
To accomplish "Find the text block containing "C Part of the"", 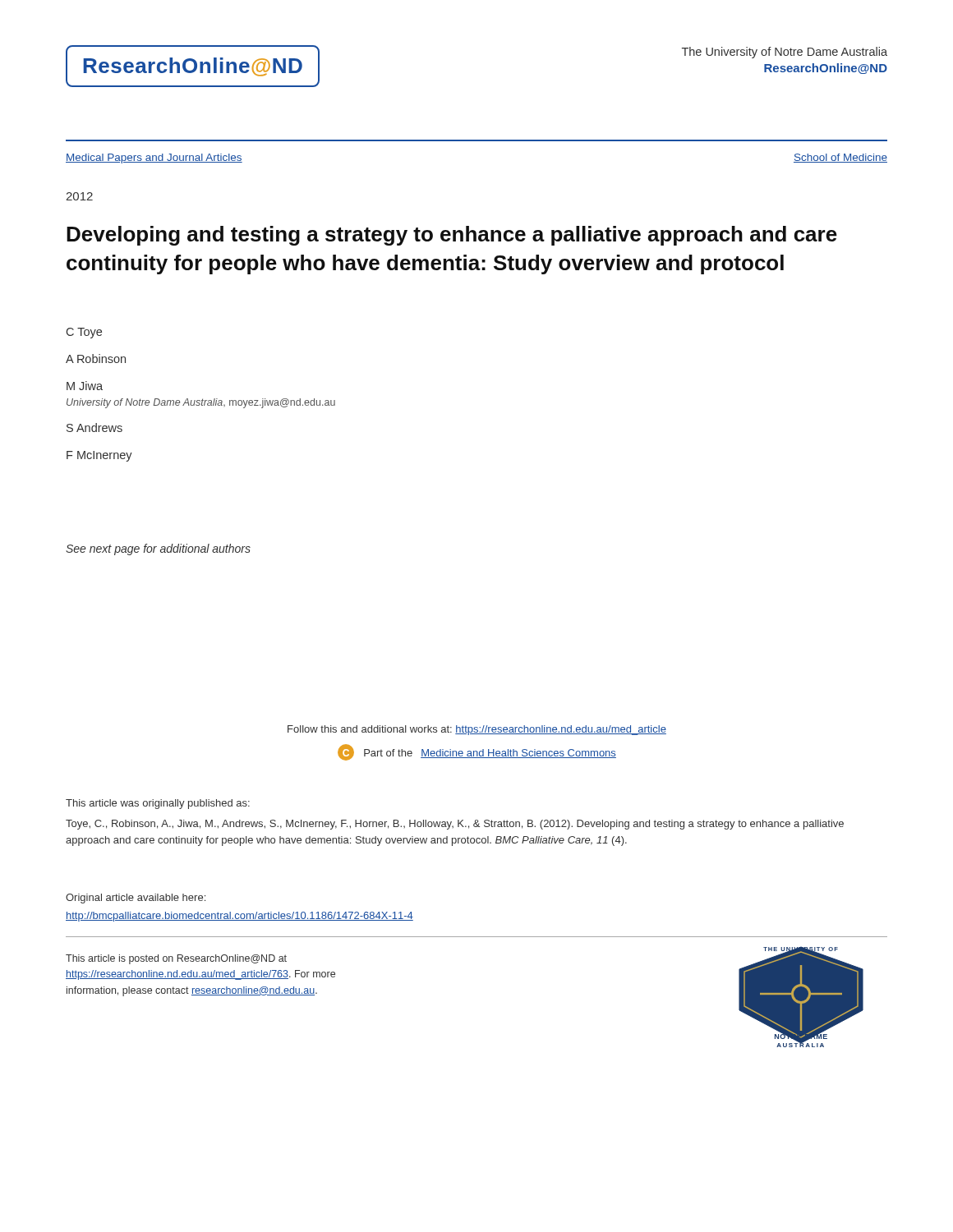I will 476,752.
